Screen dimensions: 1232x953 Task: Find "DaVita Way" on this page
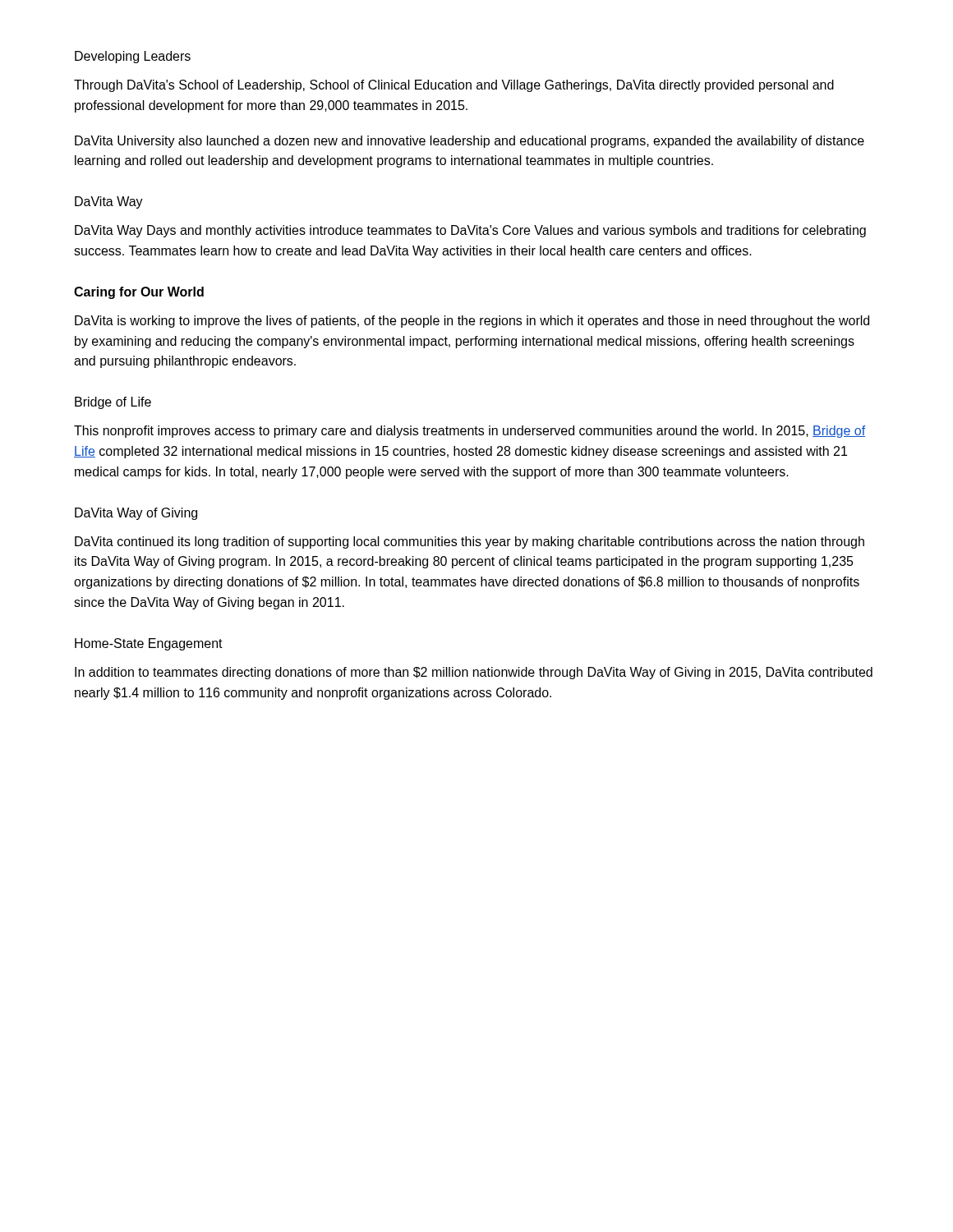point(108,202)
